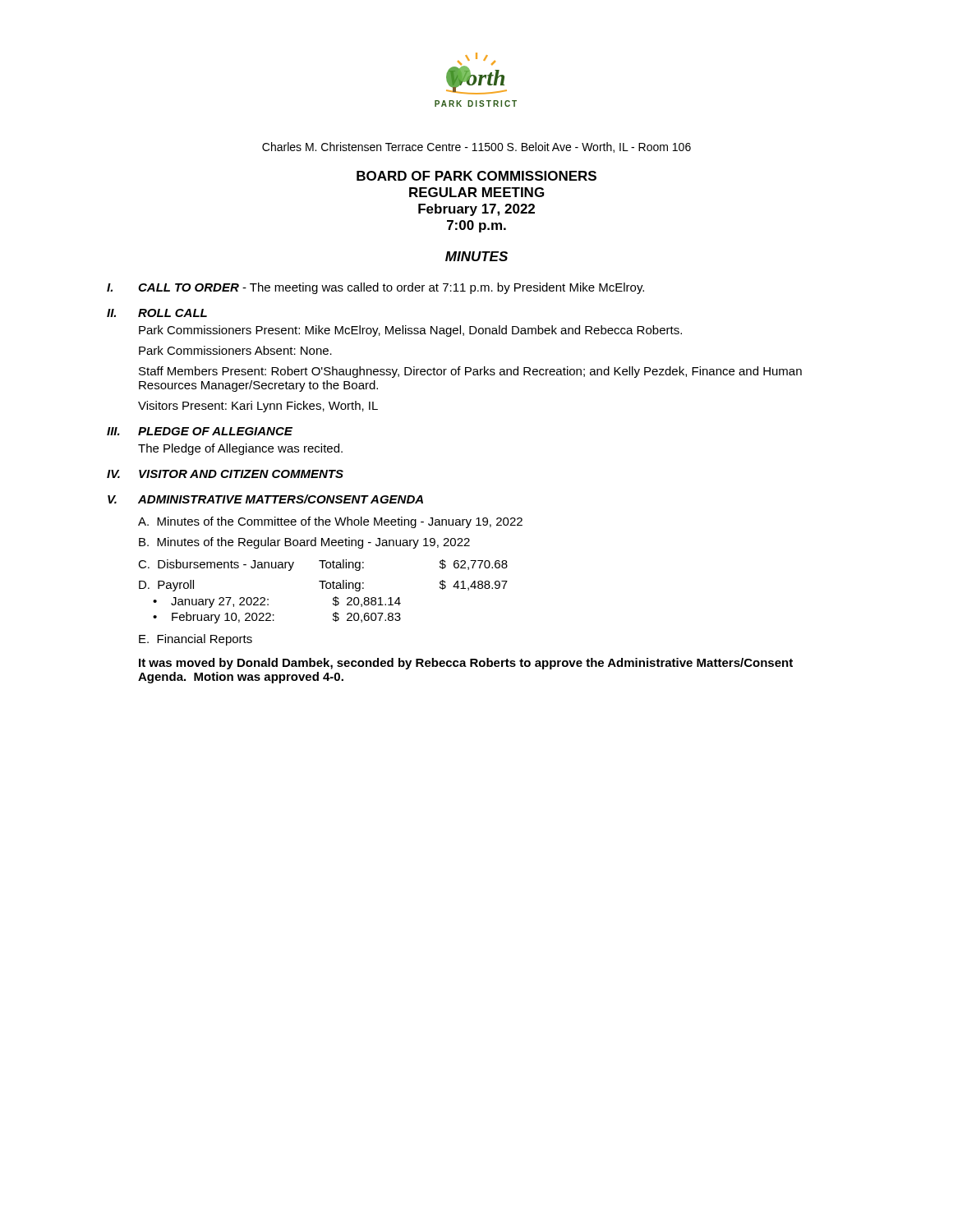Click on the text block with the text "Staff Members Present: Robert O'Shaughnessy, Director of Parks"
This screenshot has width=953, height=1232.
[x=470, y=378]
